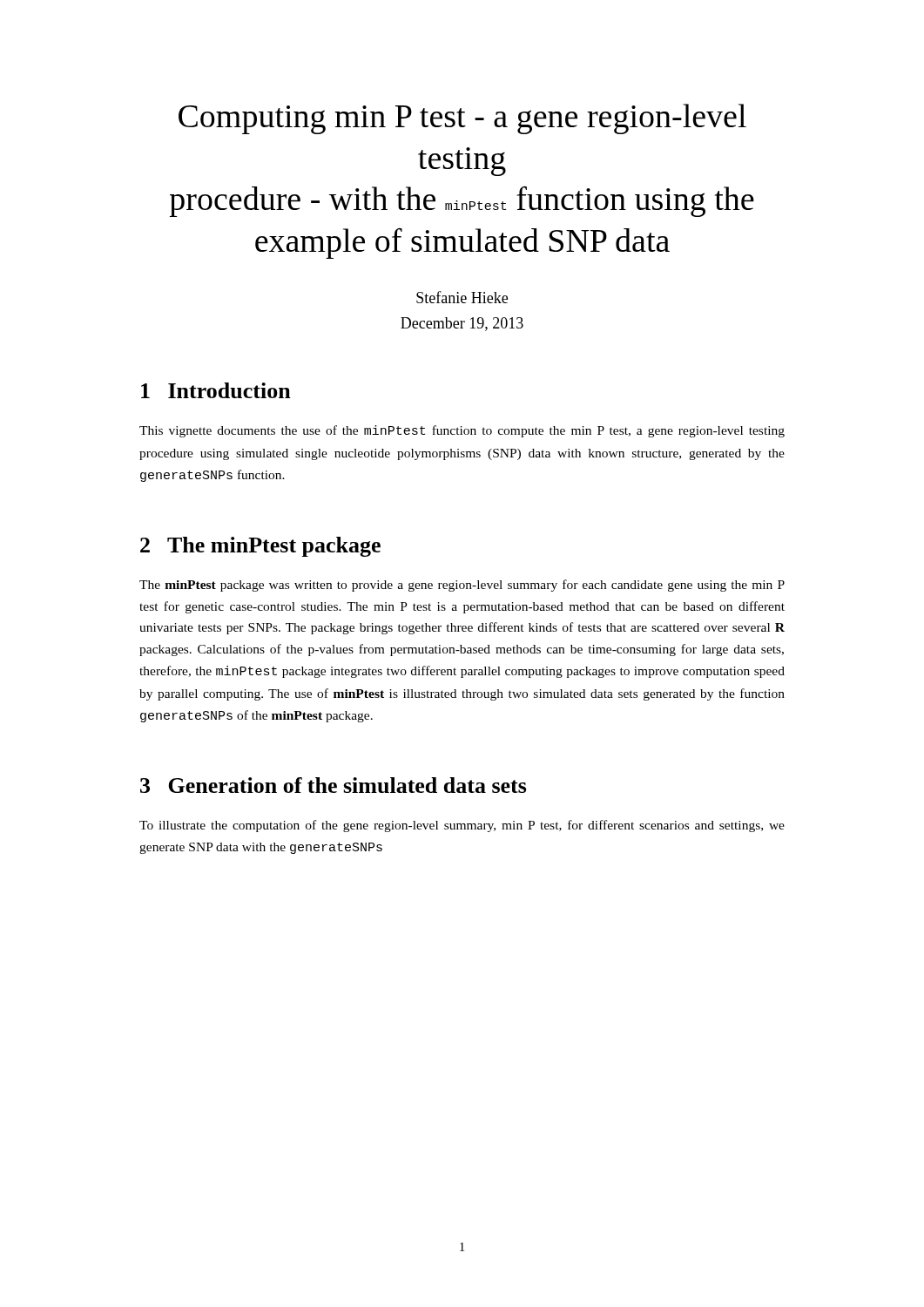Find the title that says "Computing min P test - a gene region-level"
The image size is (924, 1307).
[x=462, y=179]
